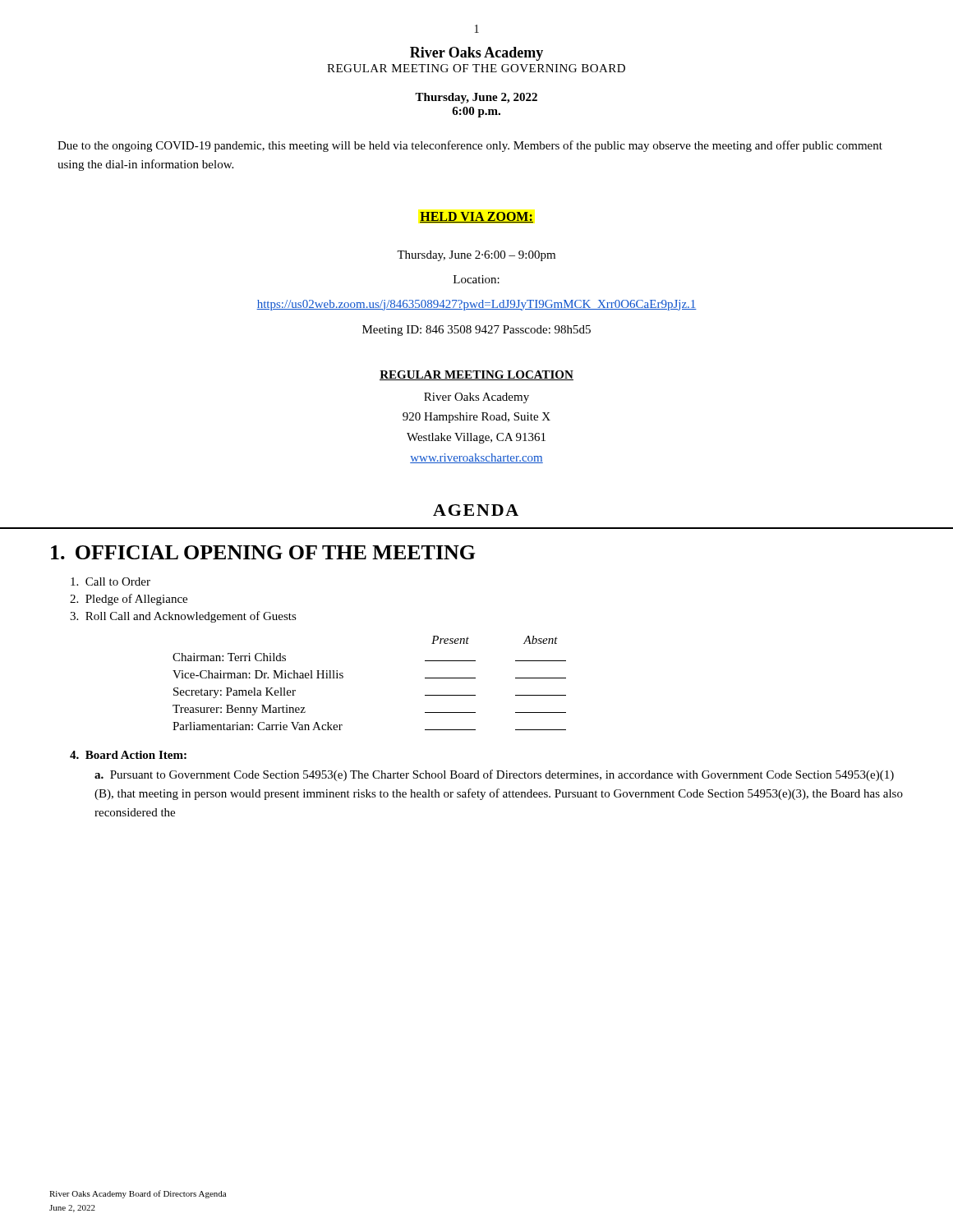
Task: Locate the text starting "3. Roll Call and"
Action: click(x=183, y=616)
